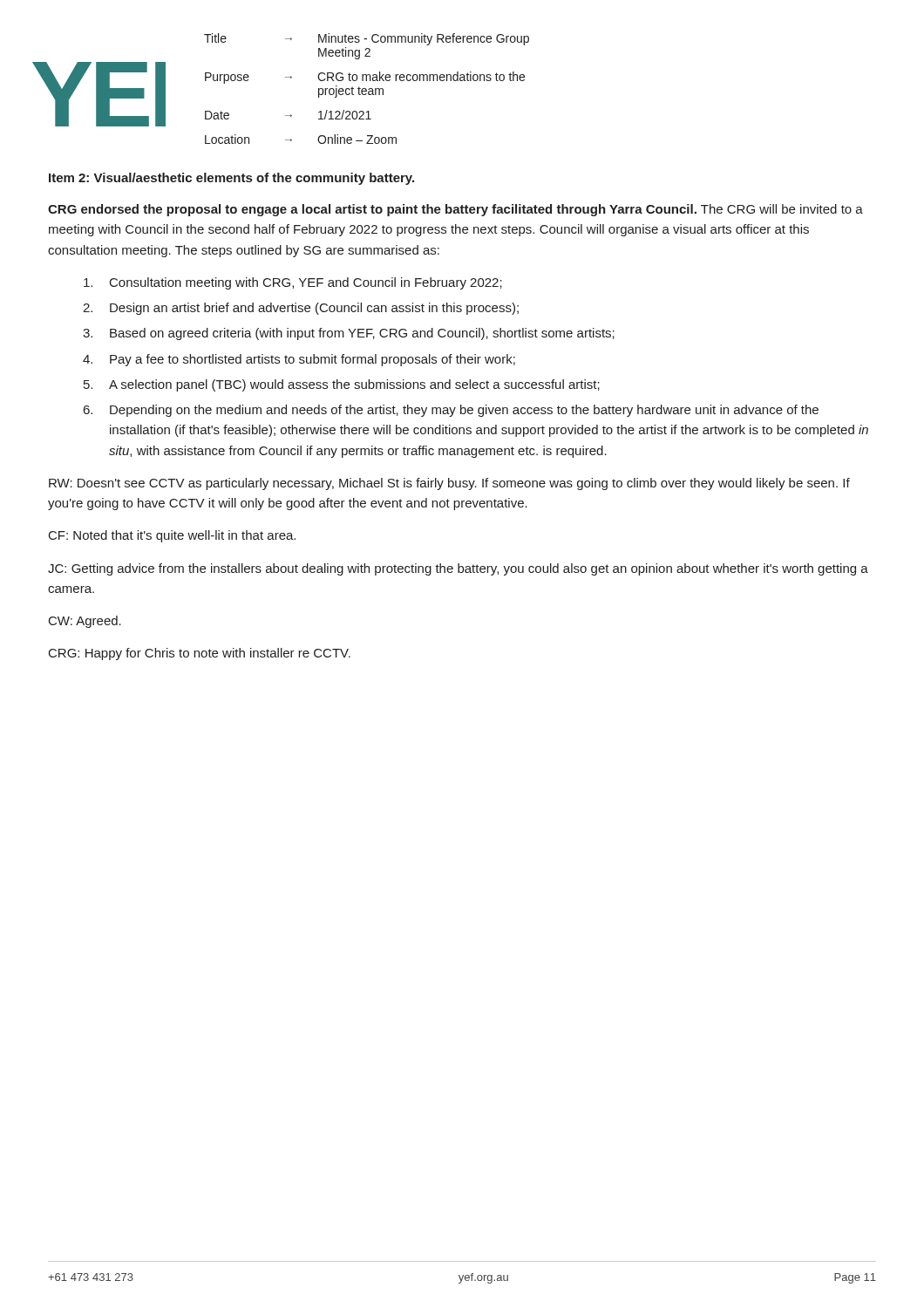Find the element starting "CRG: Happy for Chris to note"
This screenshot has height=1308, width=924.
coord(200,653)
